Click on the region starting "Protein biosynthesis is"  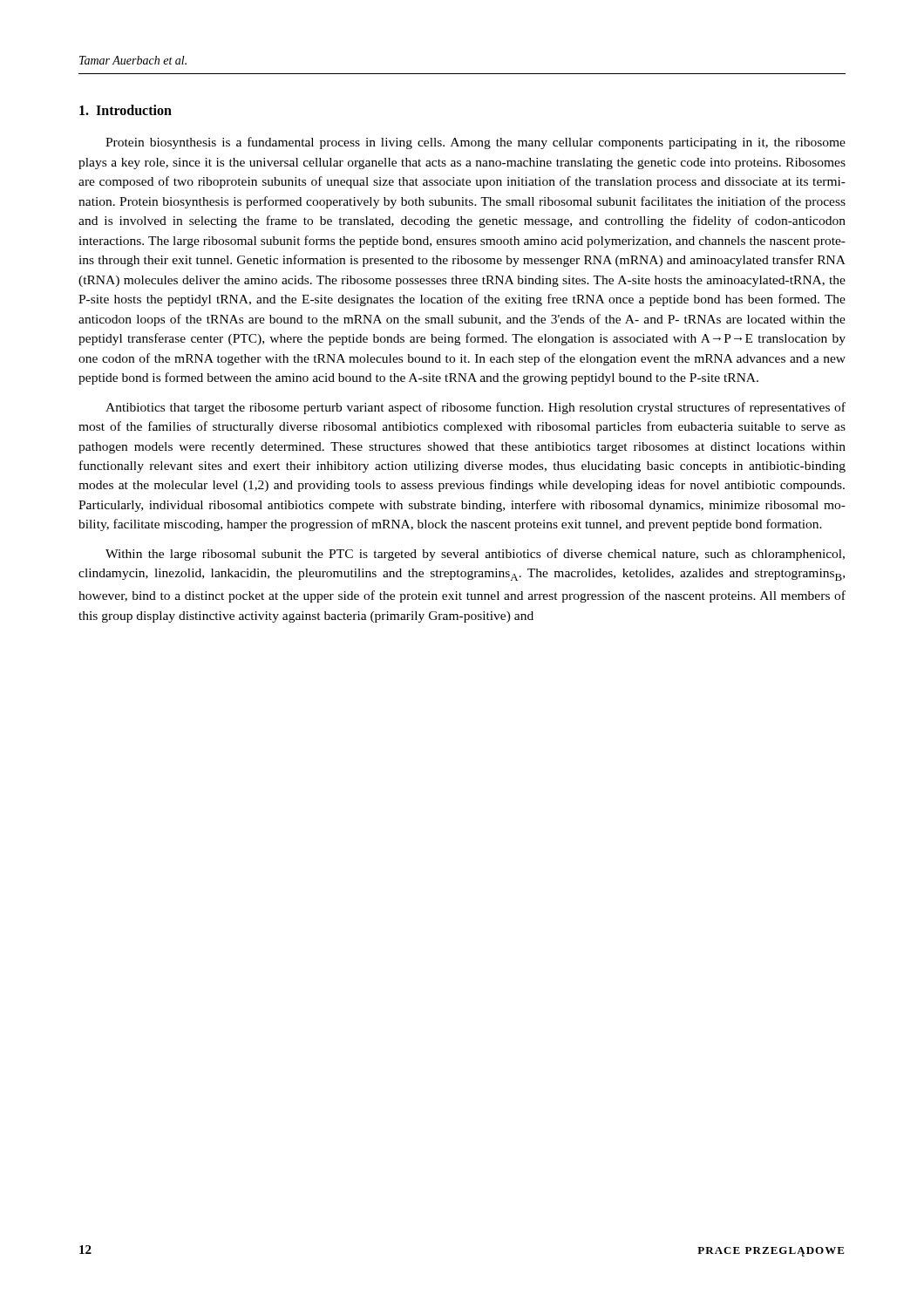(462, 260)
